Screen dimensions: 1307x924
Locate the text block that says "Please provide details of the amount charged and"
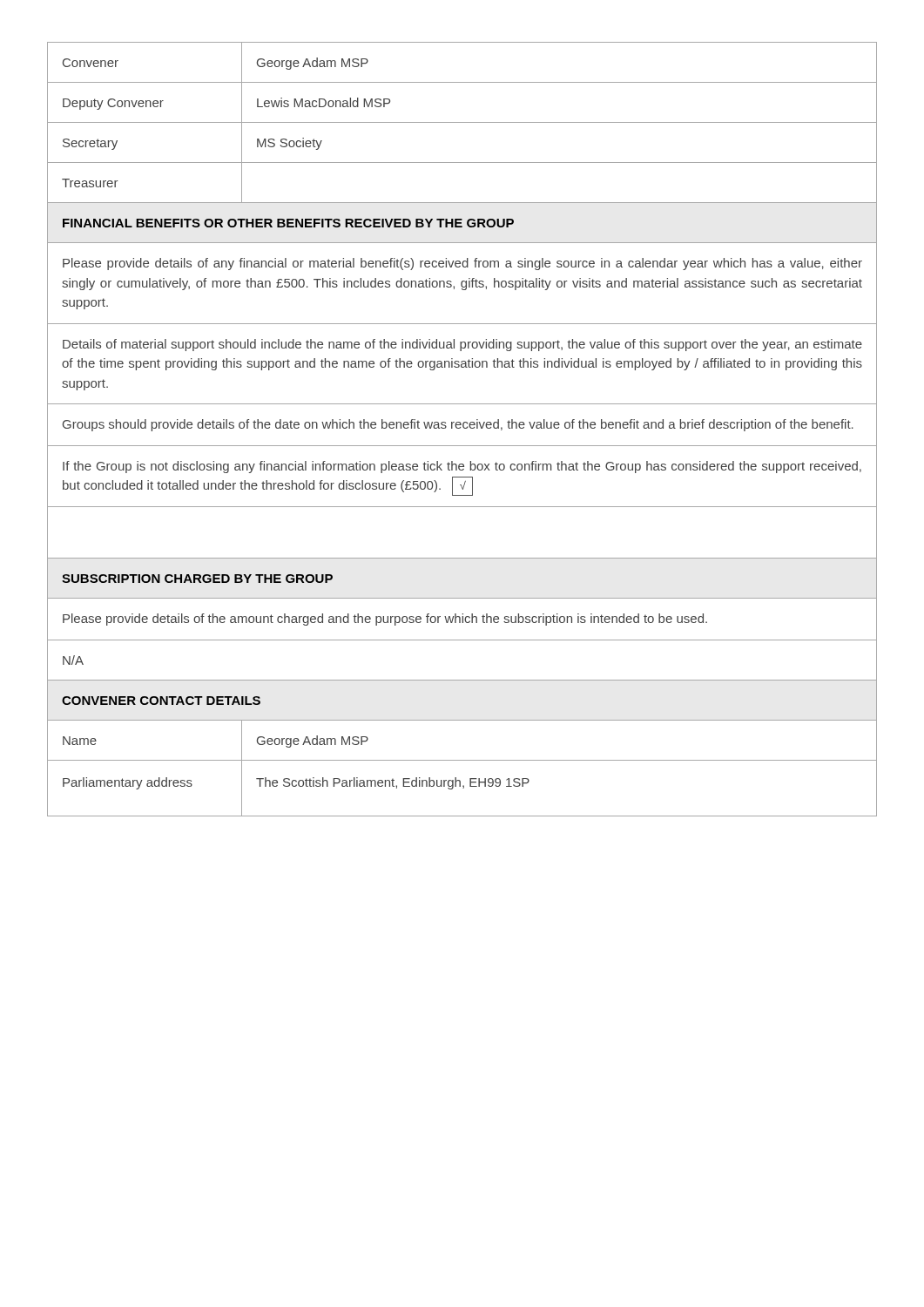point(385,618)
